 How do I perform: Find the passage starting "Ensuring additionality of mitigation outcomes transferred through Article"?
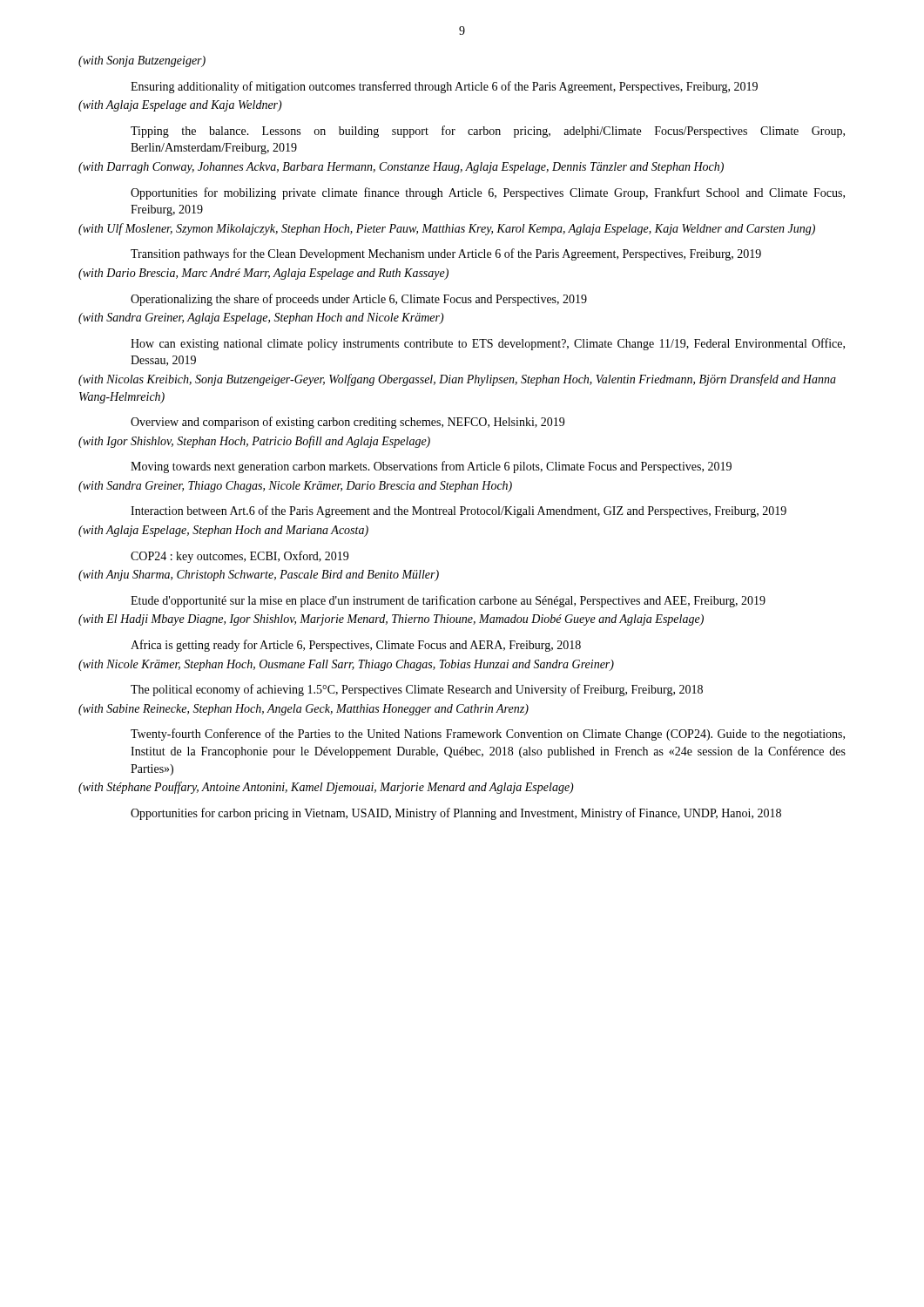(462, 96)
